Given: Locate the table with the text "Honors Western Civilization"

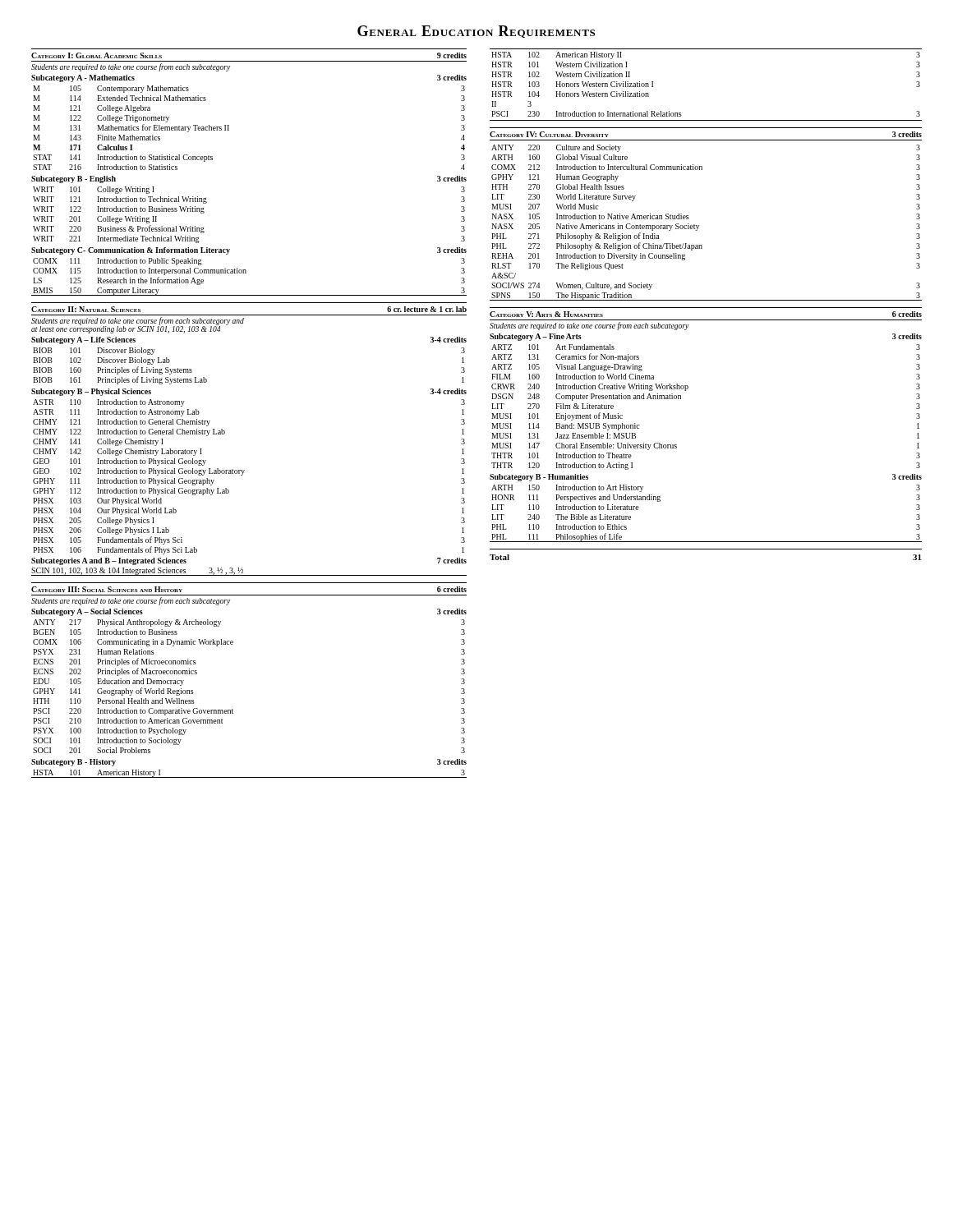Looking at the screenshot, I should pos(706,85).
